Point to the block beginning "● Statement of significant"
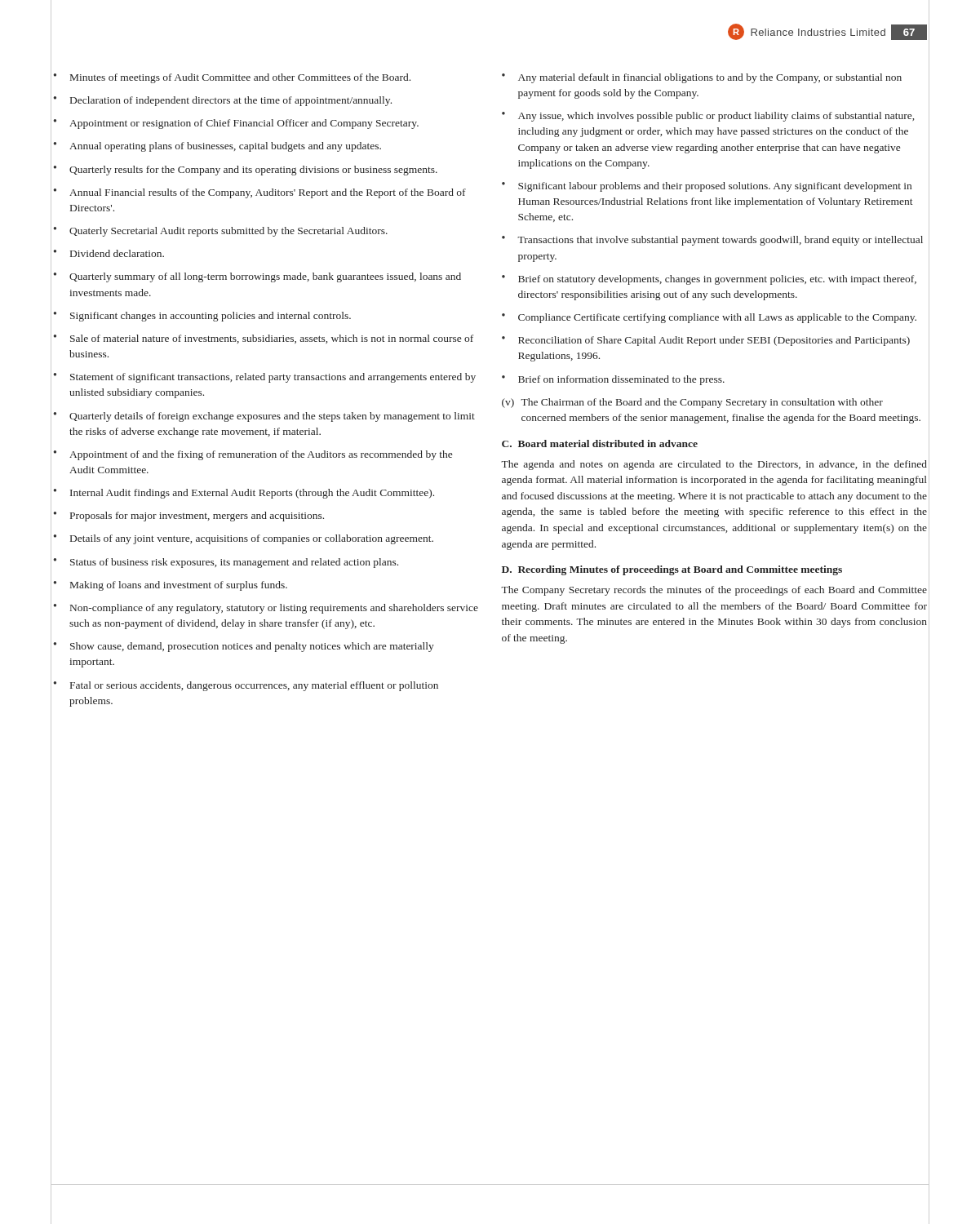 [x=266, y=385]
